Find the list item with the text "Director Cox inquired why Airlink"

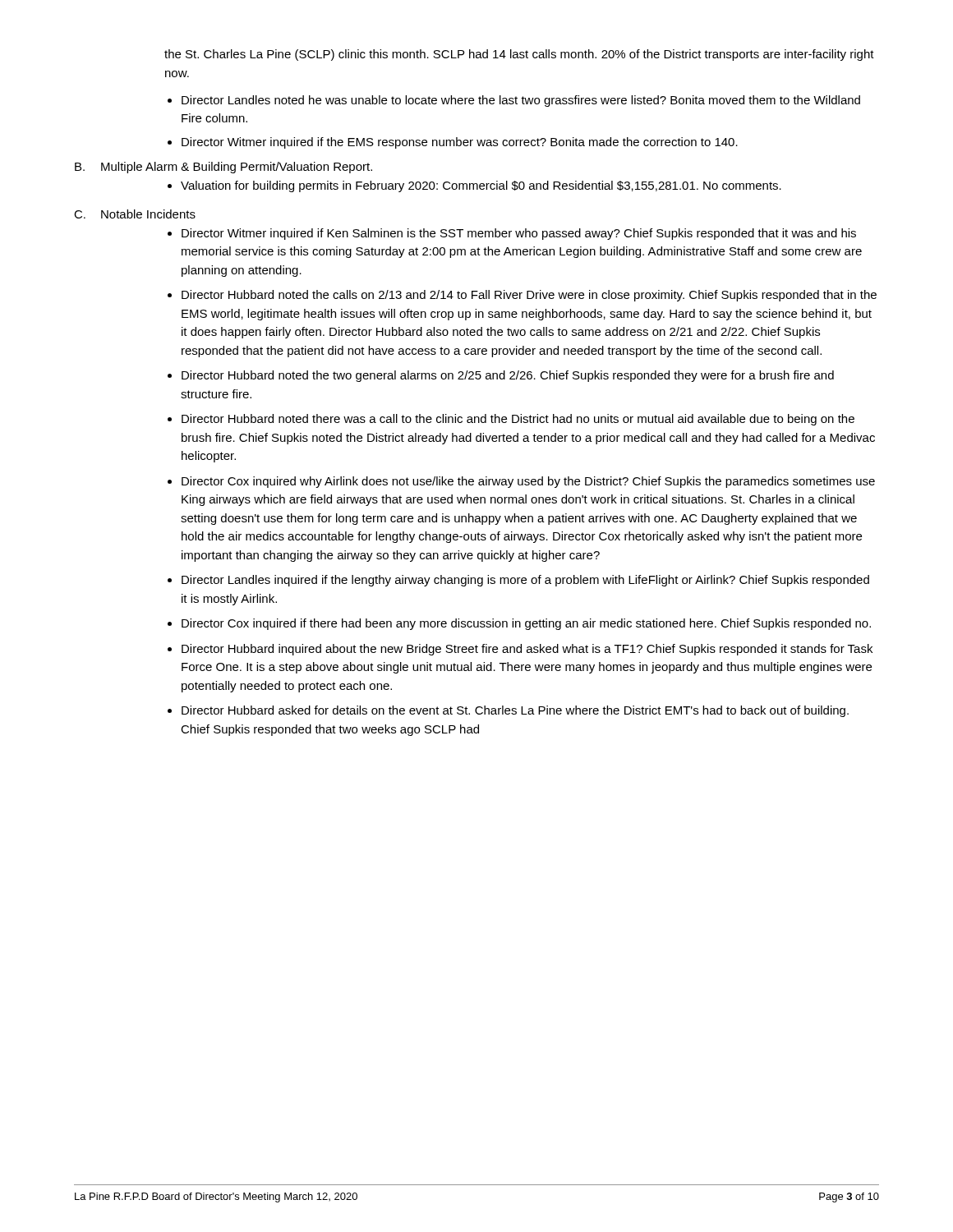(528, 517)
